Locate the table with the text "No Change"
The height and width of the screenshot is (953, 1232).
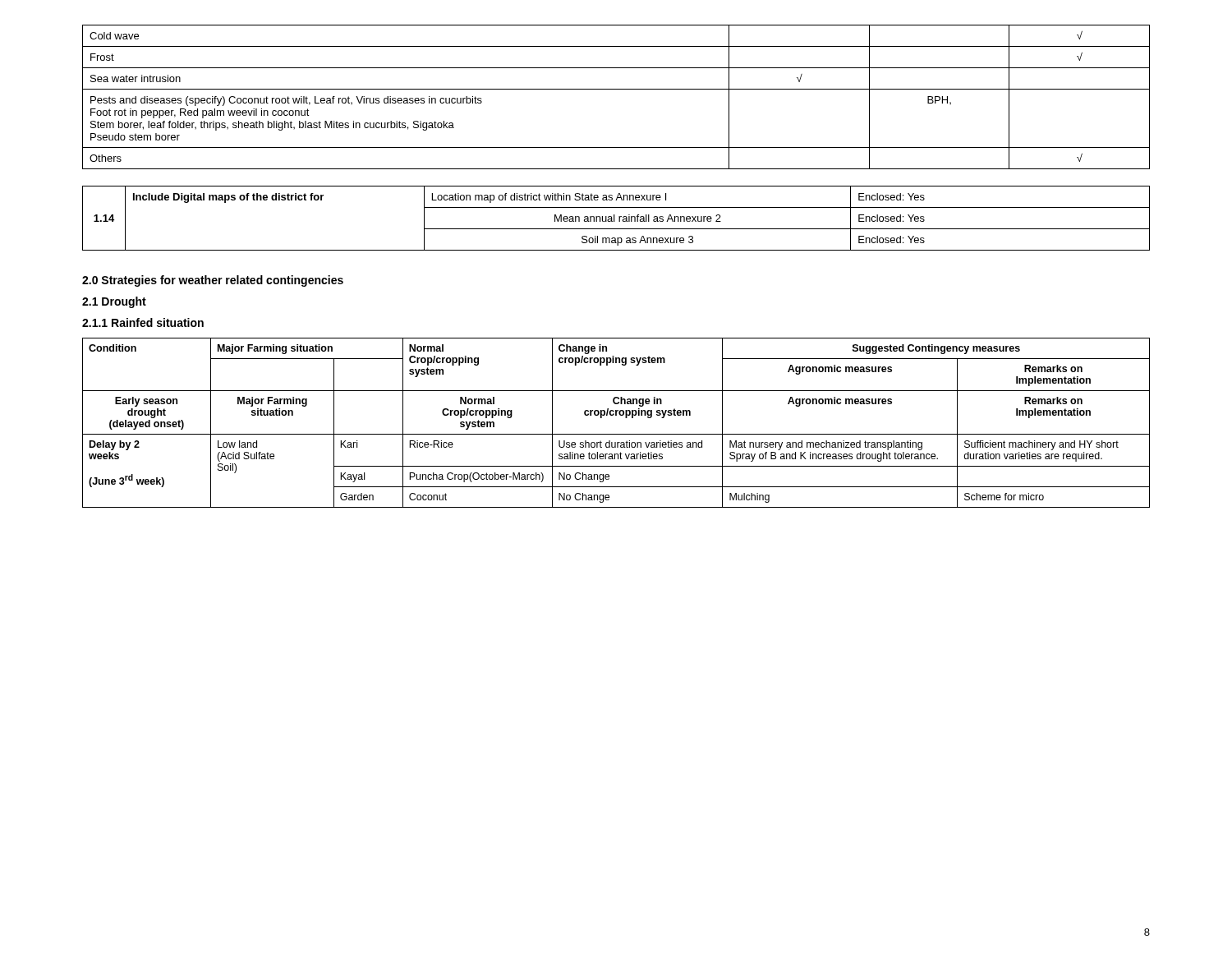tap(616, 423)
